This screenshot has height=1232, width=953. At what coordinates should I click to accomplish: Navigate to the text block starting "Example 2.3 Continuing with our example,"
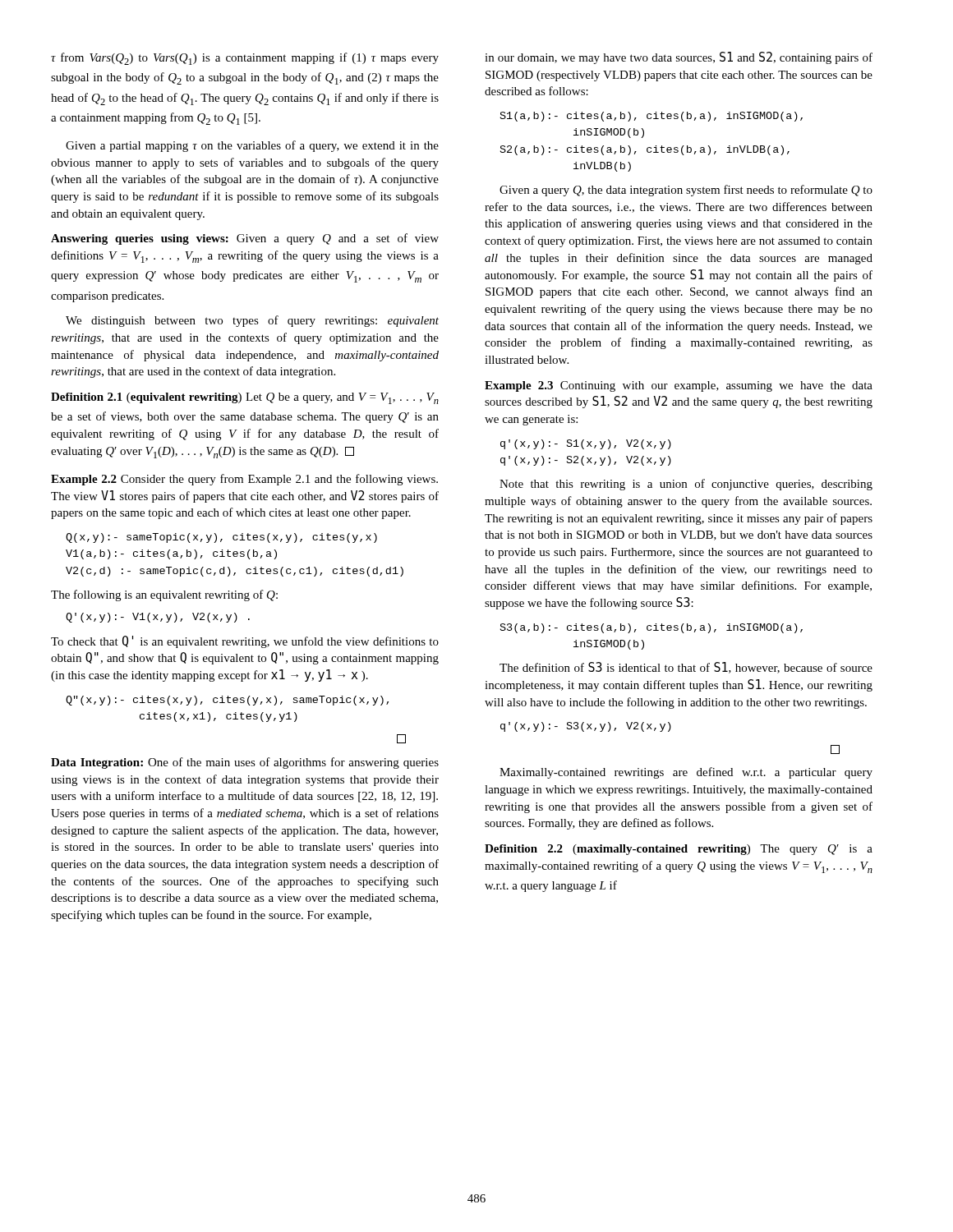coord(679,402)
